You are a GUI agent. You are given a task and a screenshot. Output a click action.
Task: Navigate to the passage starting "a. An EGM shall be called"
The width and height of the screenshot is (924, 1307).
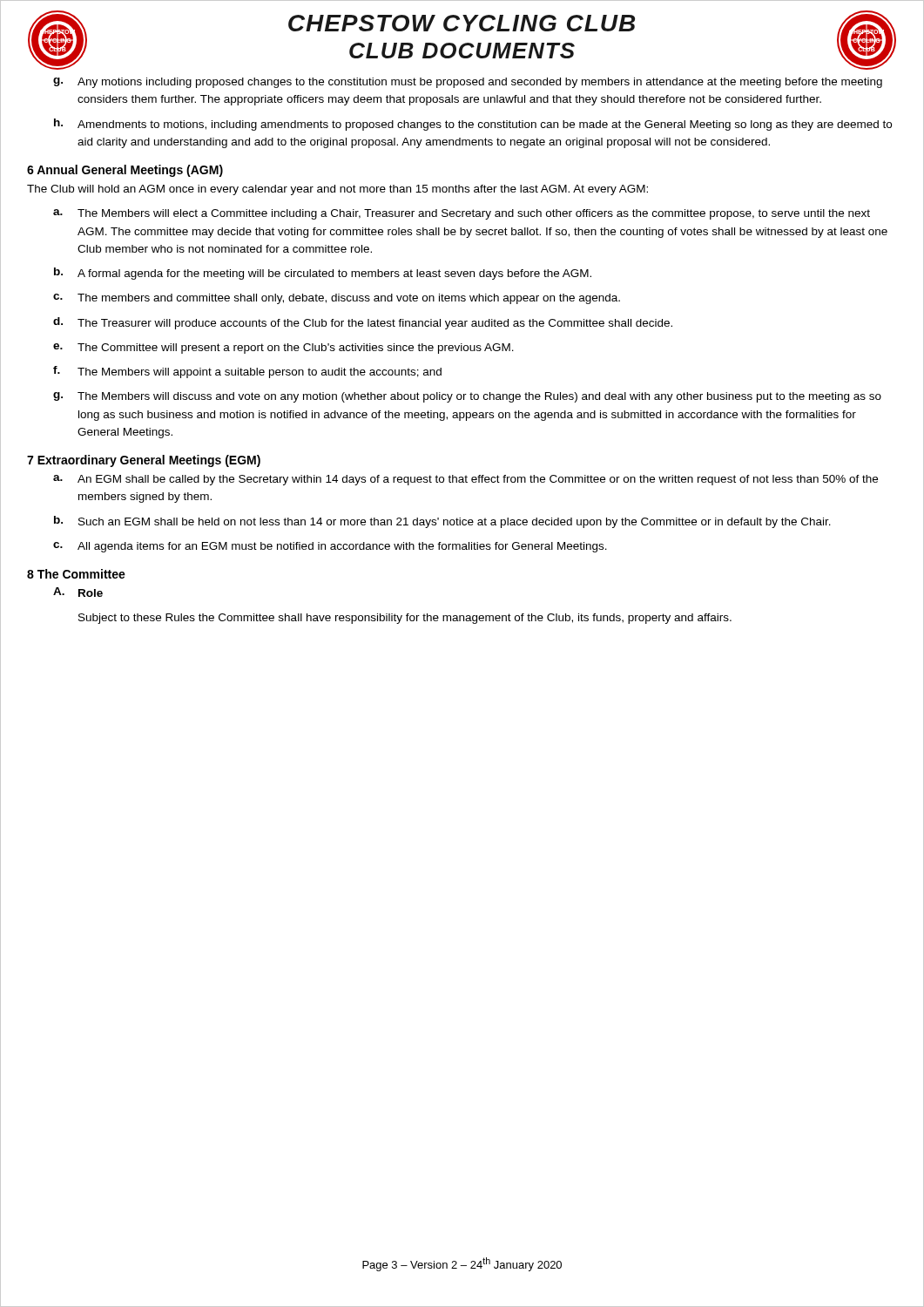(475, 488)
